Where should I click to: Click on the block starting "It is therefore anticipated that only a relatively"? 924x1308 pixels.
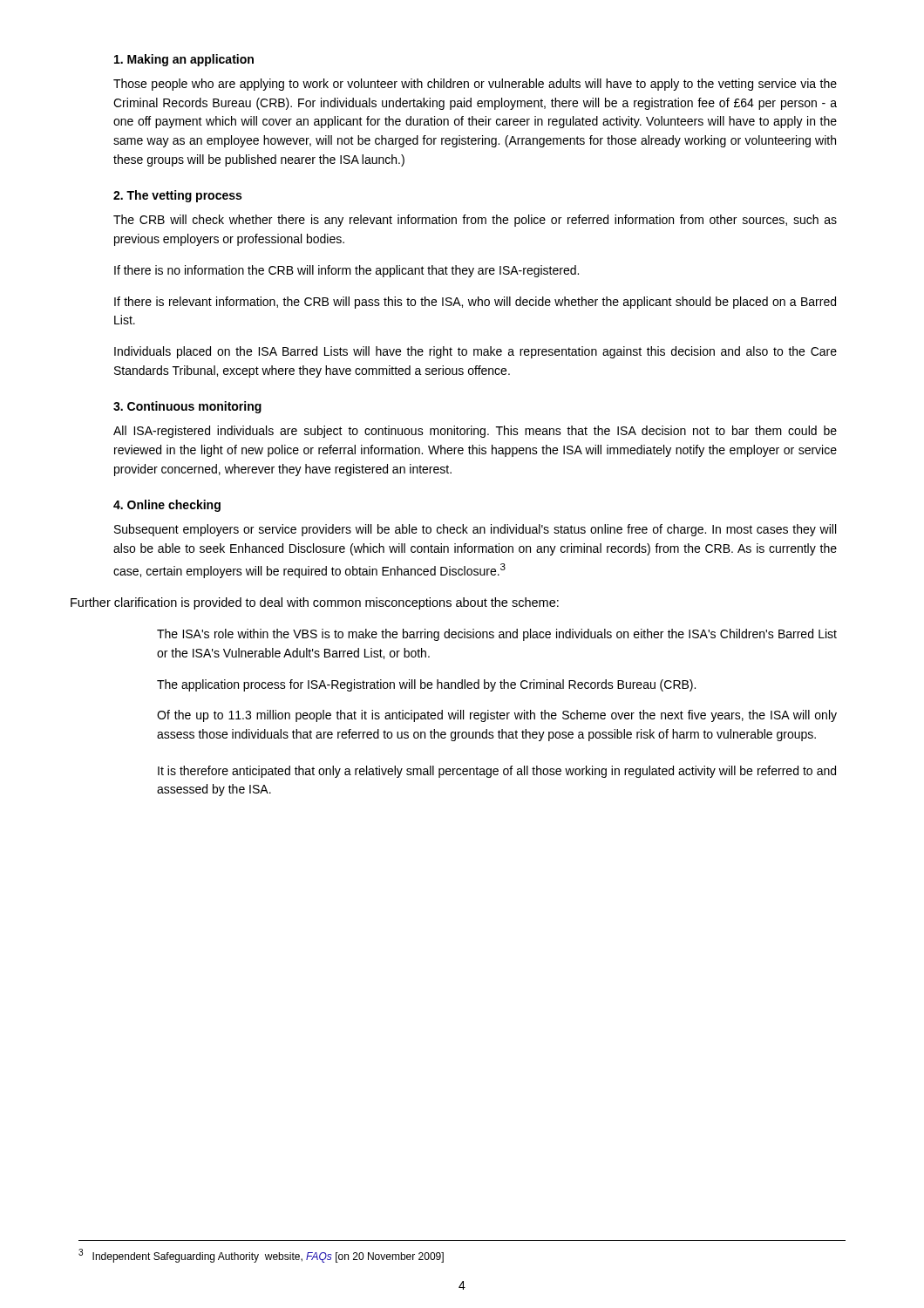[x=497, y=780]
